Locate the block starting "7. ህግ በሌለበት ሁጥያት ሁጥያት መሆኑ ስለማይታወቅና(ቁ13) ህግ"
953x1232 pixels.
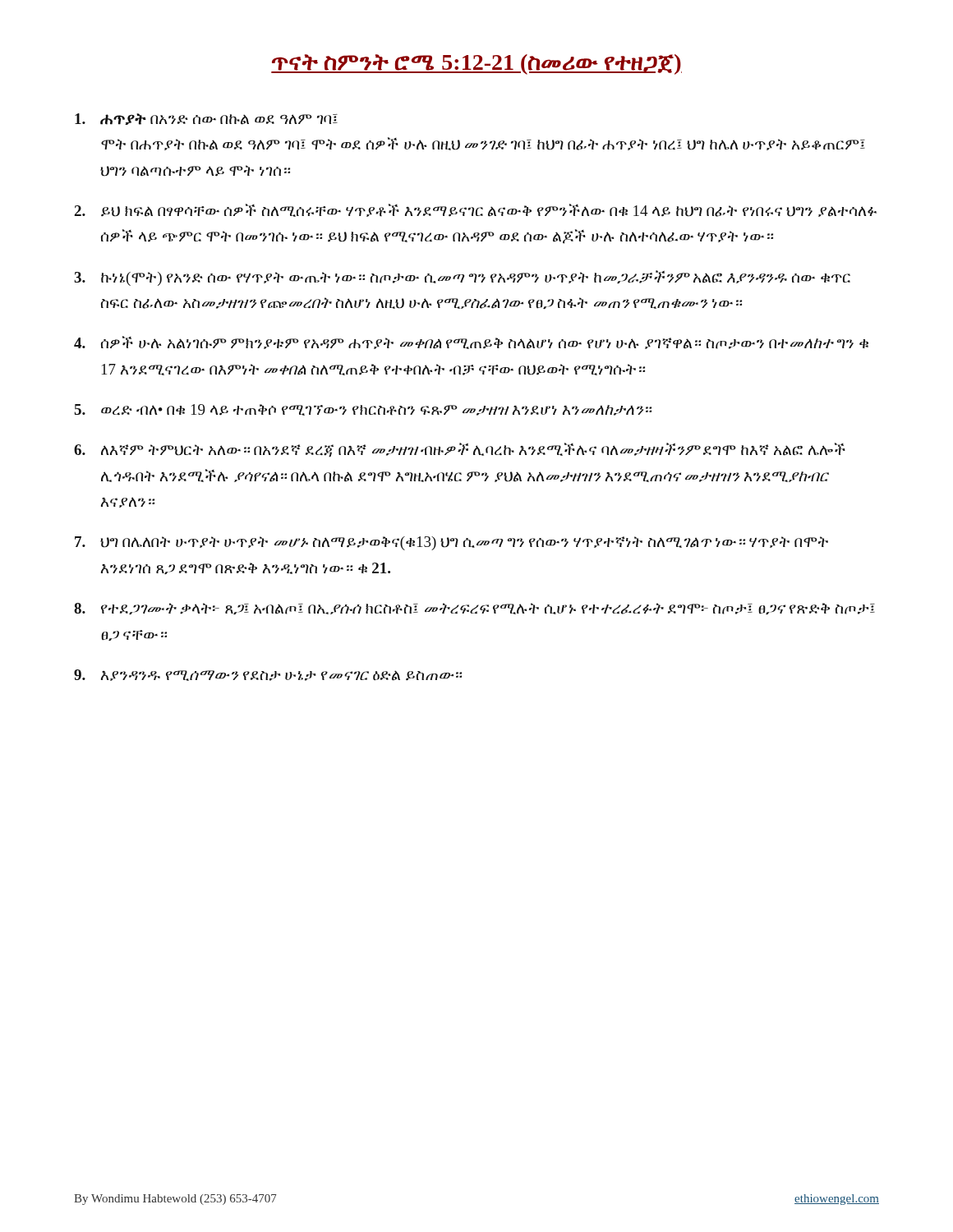click(x=476, y=555)
